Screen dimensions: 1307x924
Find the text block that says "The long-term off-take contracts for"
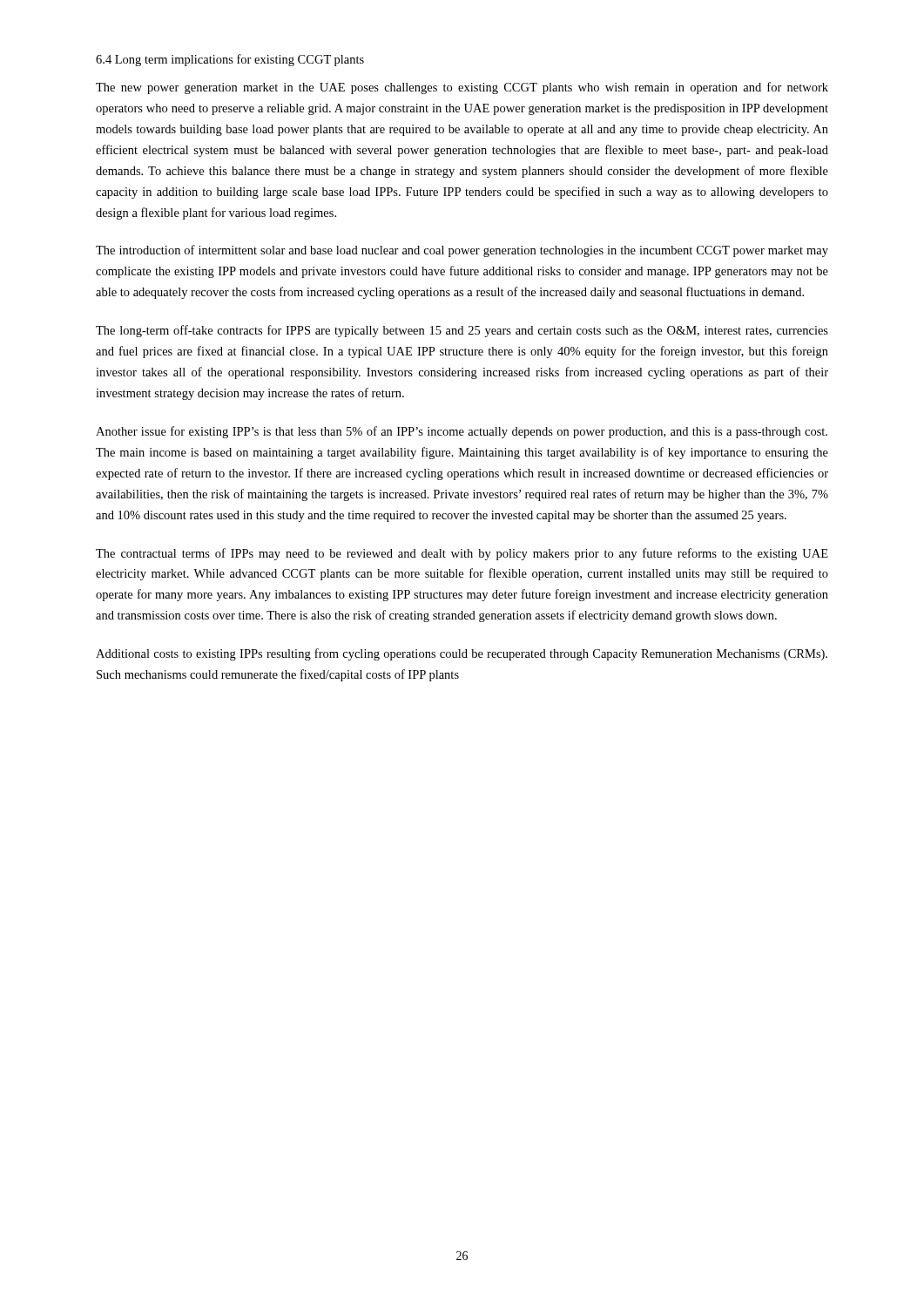(462, 362)
